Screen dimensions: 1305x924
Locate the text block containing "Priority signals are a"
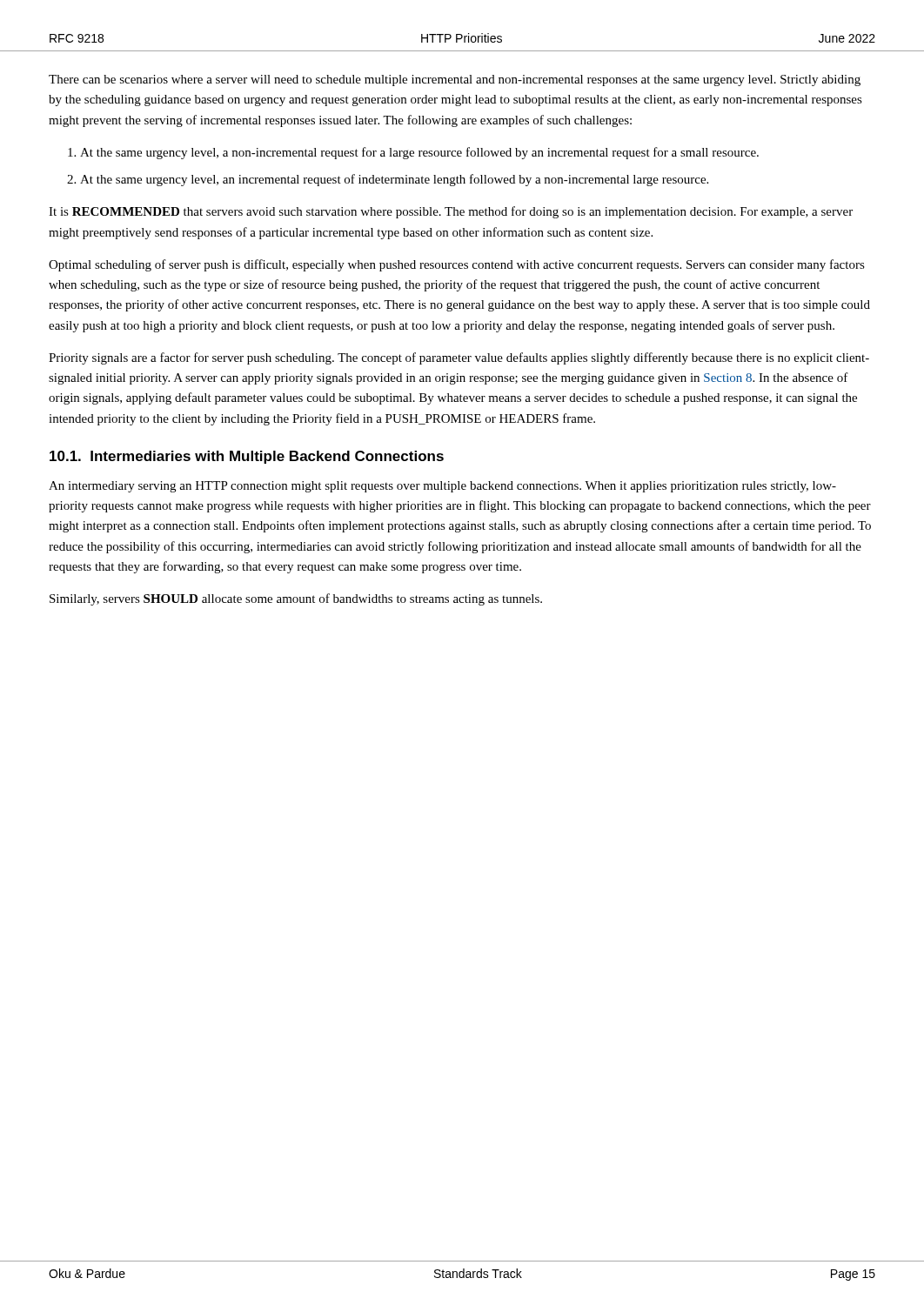pyautogui.click(x=462, y=388)
